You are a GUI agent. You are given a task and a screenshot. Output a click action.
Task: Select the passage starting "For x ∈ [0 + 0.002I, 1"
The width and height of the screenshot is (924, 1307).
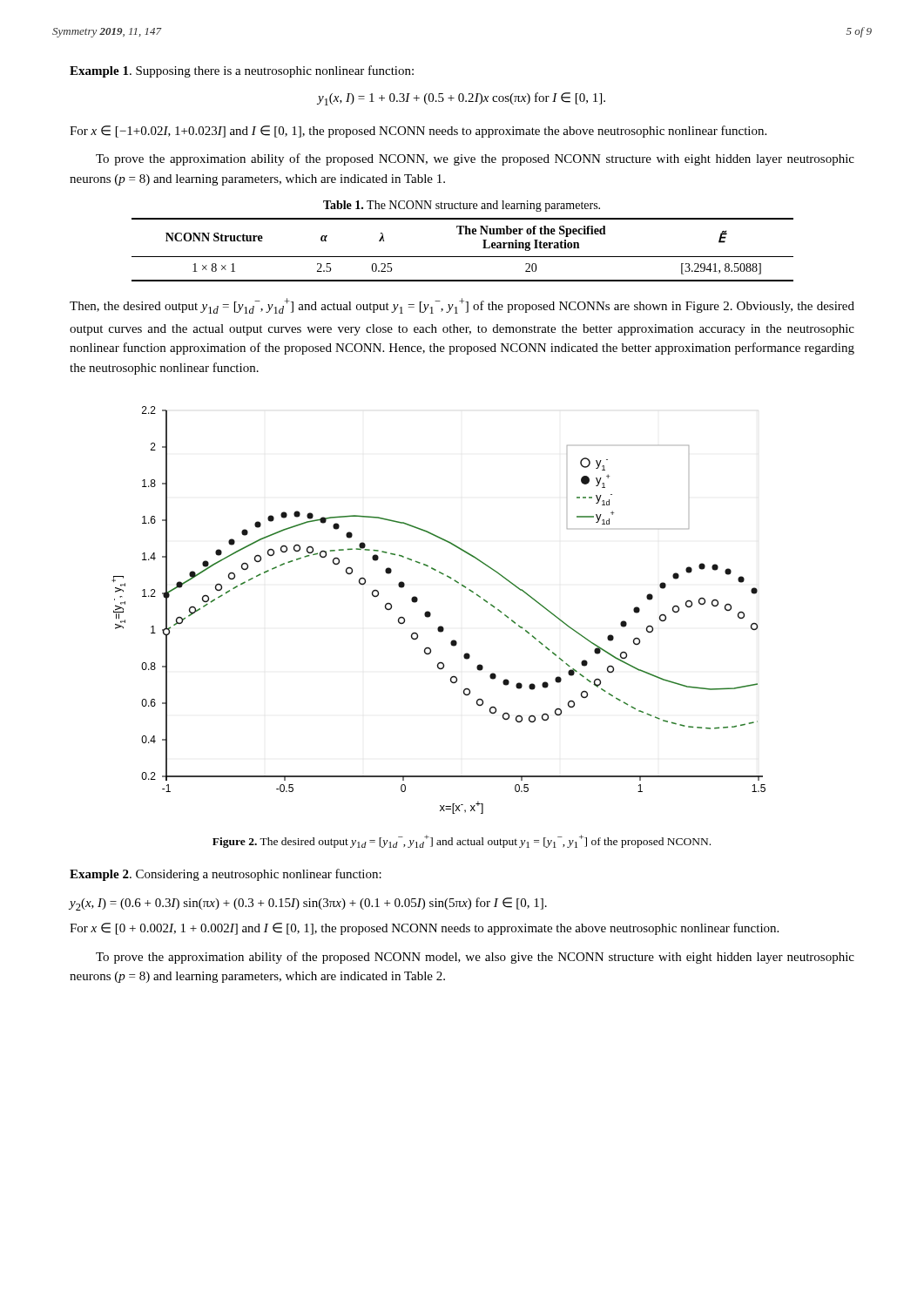[x=425, y=928]
